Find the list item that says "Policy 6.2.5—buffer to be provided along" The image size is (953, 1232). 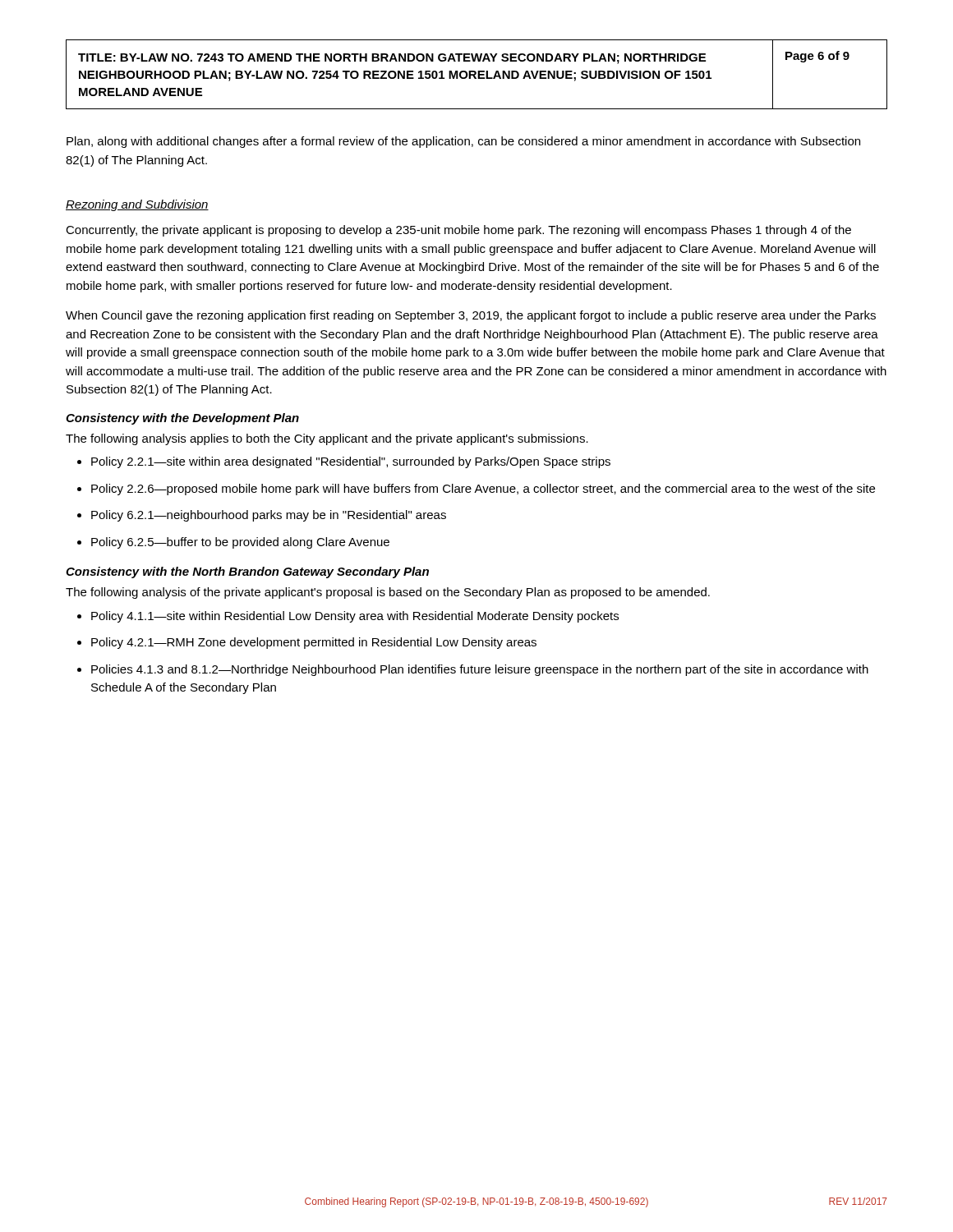pos(233,543)
